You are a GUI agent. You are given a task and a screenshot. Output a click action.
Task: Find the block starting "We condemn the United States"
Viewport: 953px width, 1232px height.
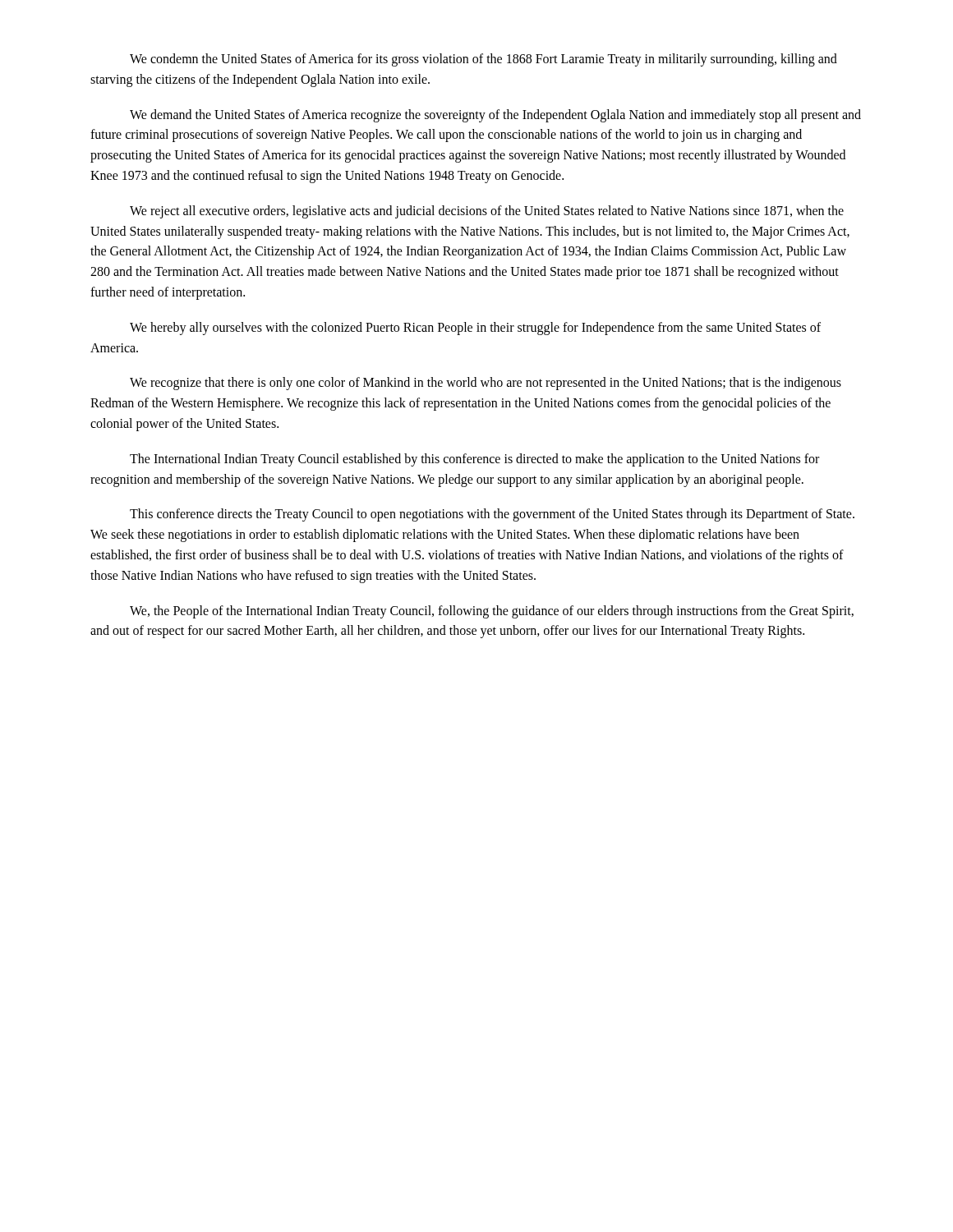(x=464, y=69)
